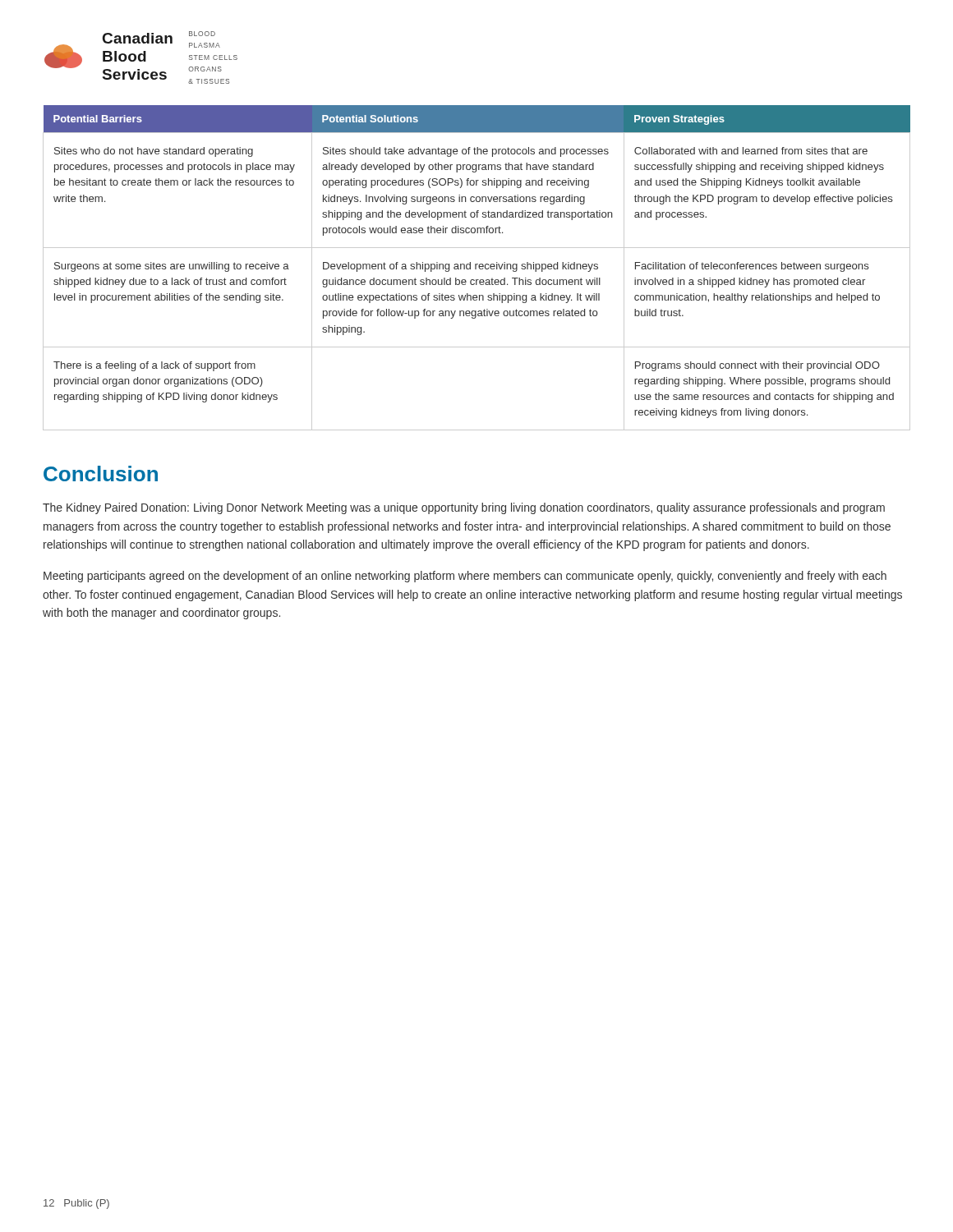The height and width of the screenshot is (1232, 953).
Task: Select a section header
Action: (x=101, y=474)
